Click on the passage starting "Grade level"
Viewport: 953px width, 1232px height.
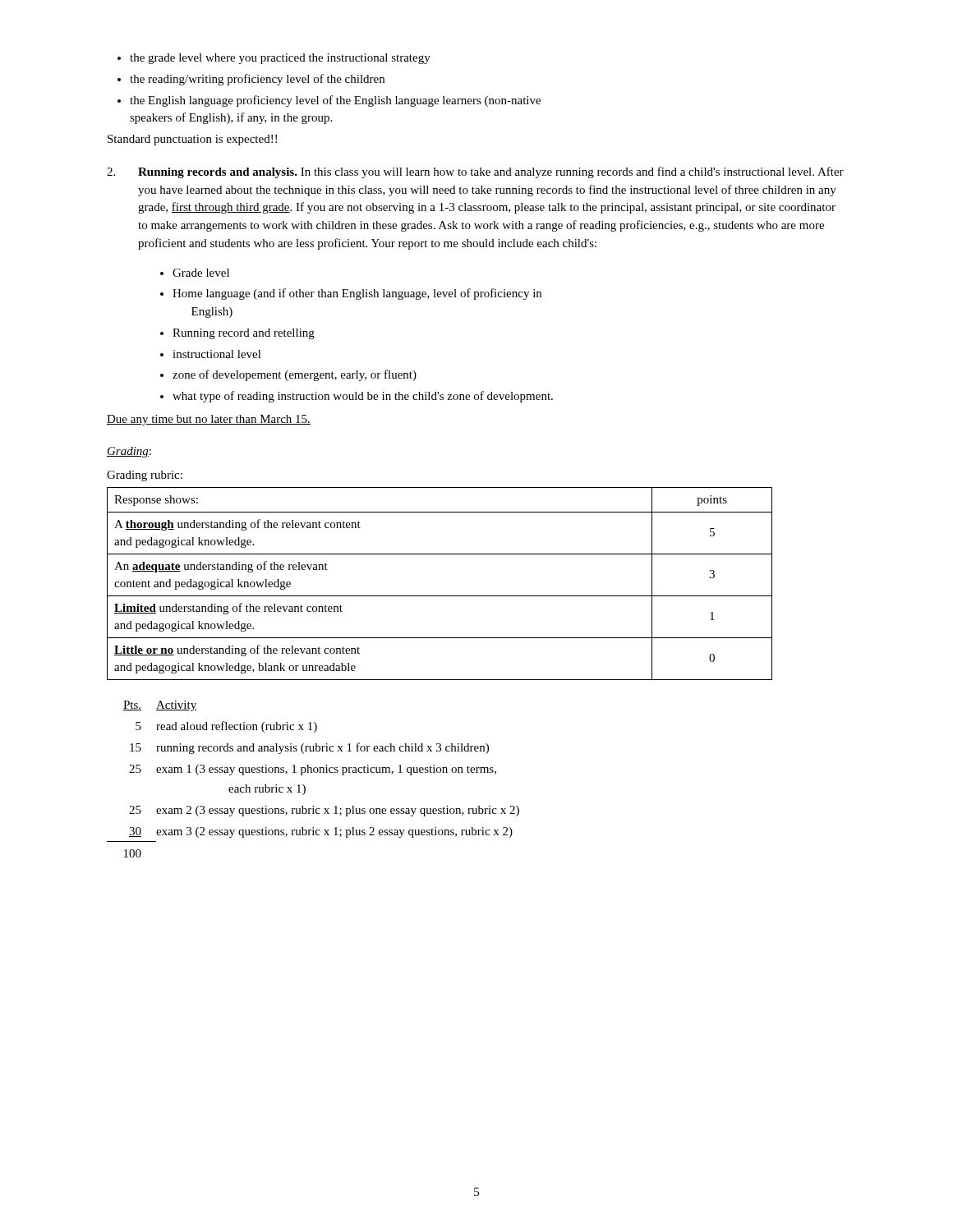[195, 273]
